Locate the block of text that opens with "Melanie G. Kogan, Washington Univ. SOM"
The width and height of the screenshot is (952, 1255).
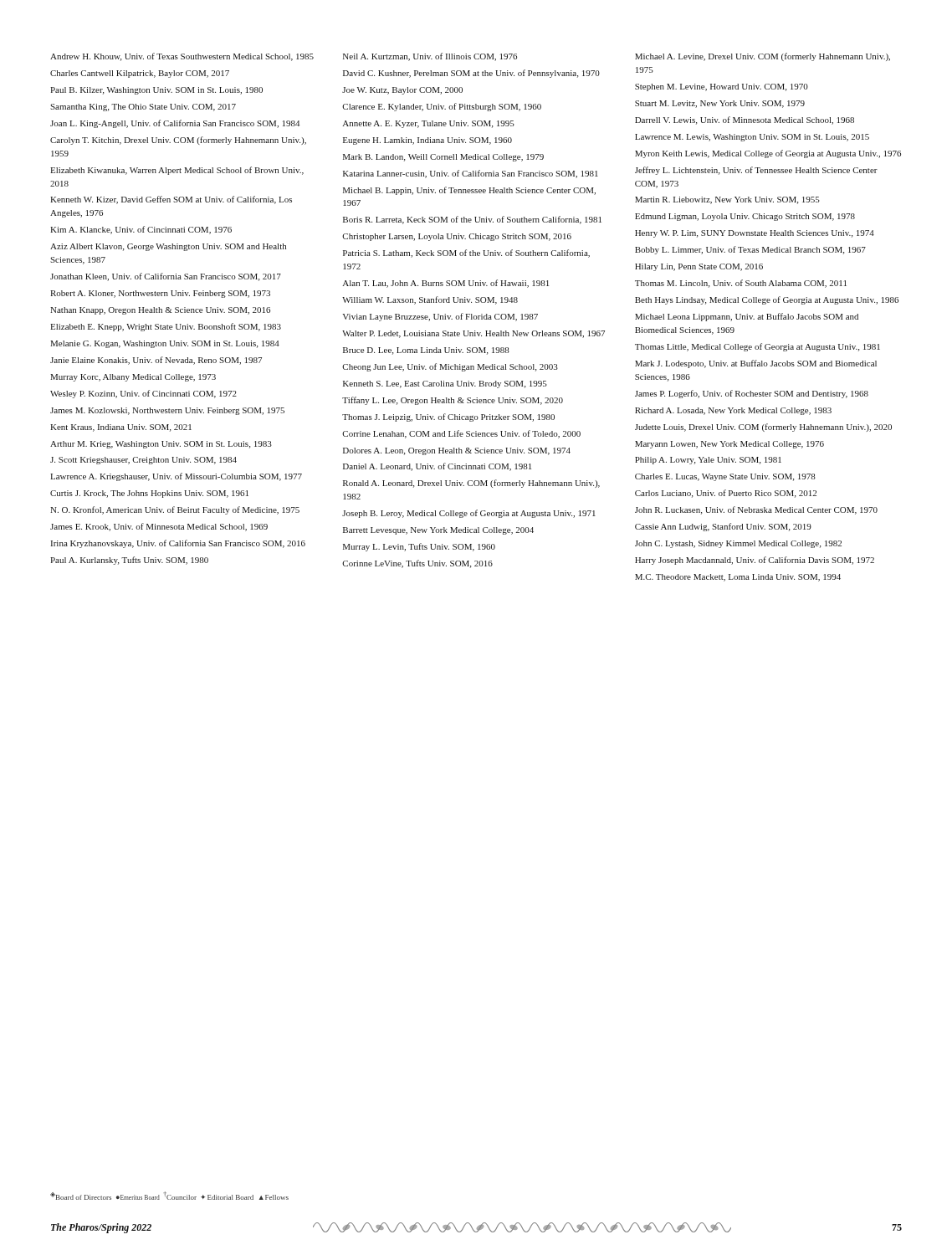tap(184, 344)
